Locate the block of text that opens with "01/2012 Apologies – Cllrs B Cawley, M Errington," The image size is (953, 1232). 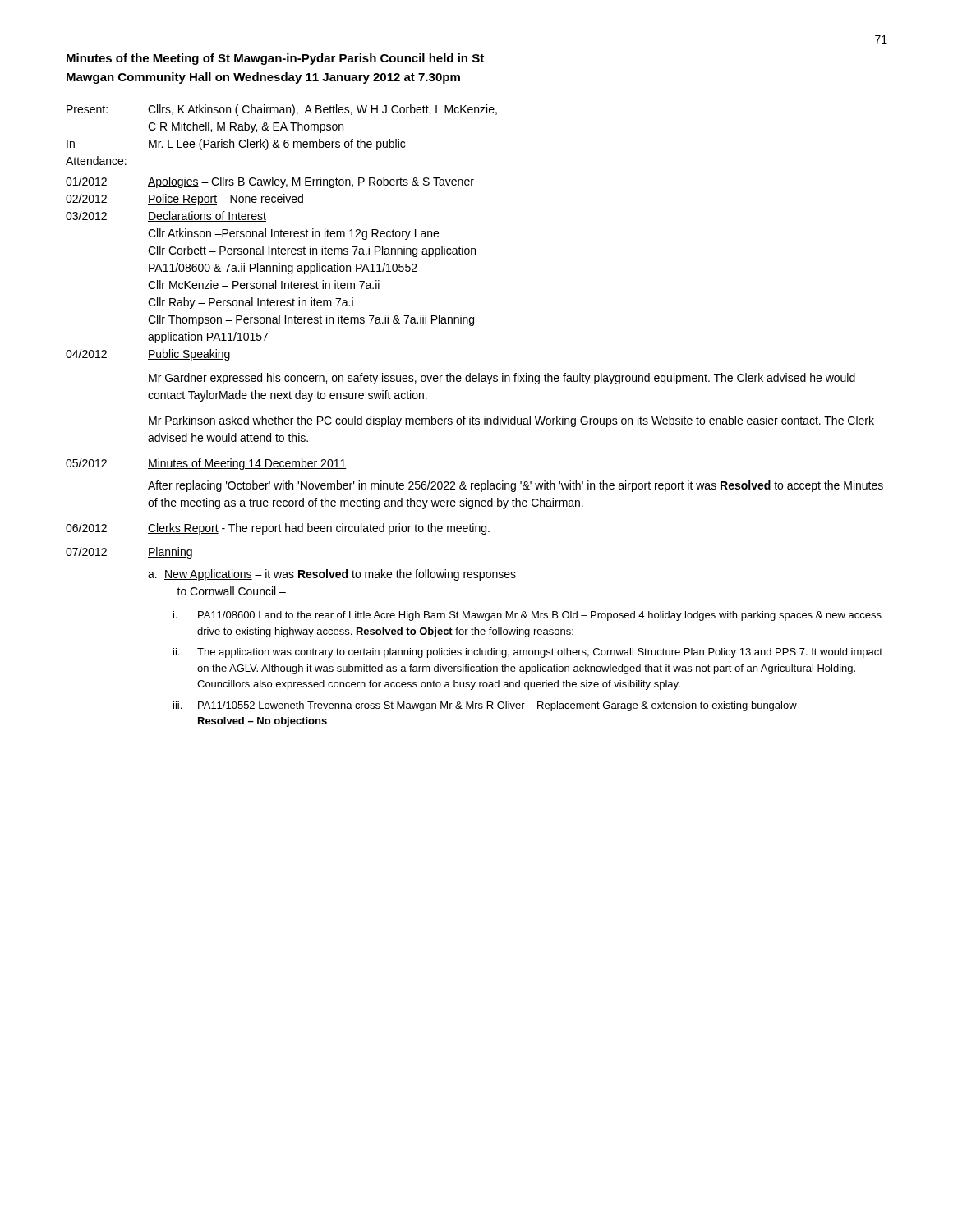pyautogui.click(x=270, y=182)
